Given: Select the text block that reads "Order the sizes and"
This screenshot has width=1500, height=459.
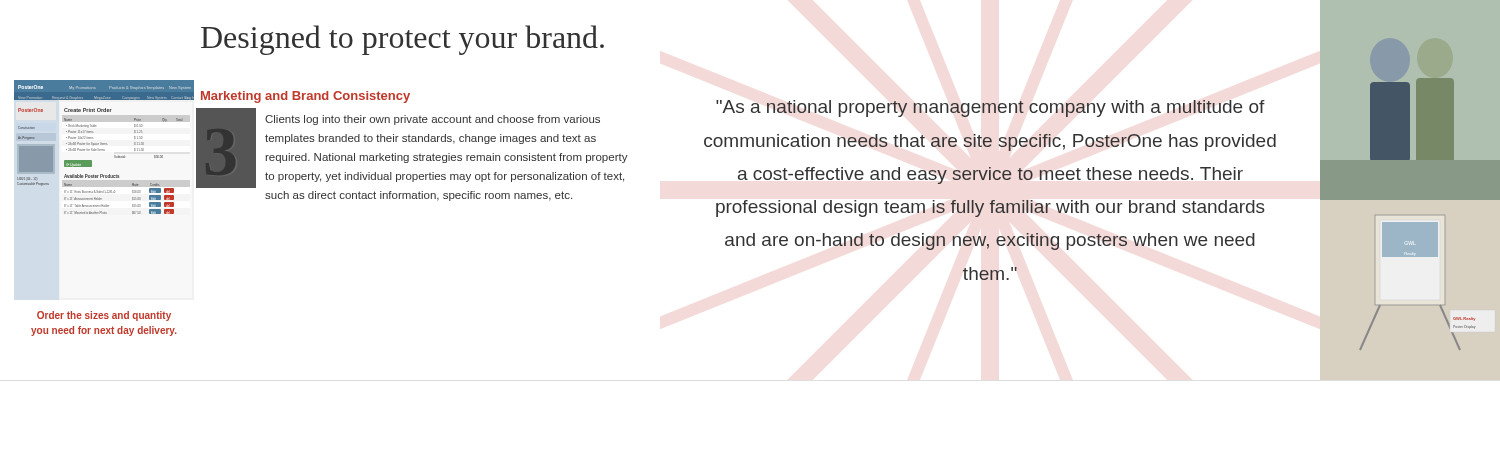Looking at the screenshot, I should (x=104, y=323).
